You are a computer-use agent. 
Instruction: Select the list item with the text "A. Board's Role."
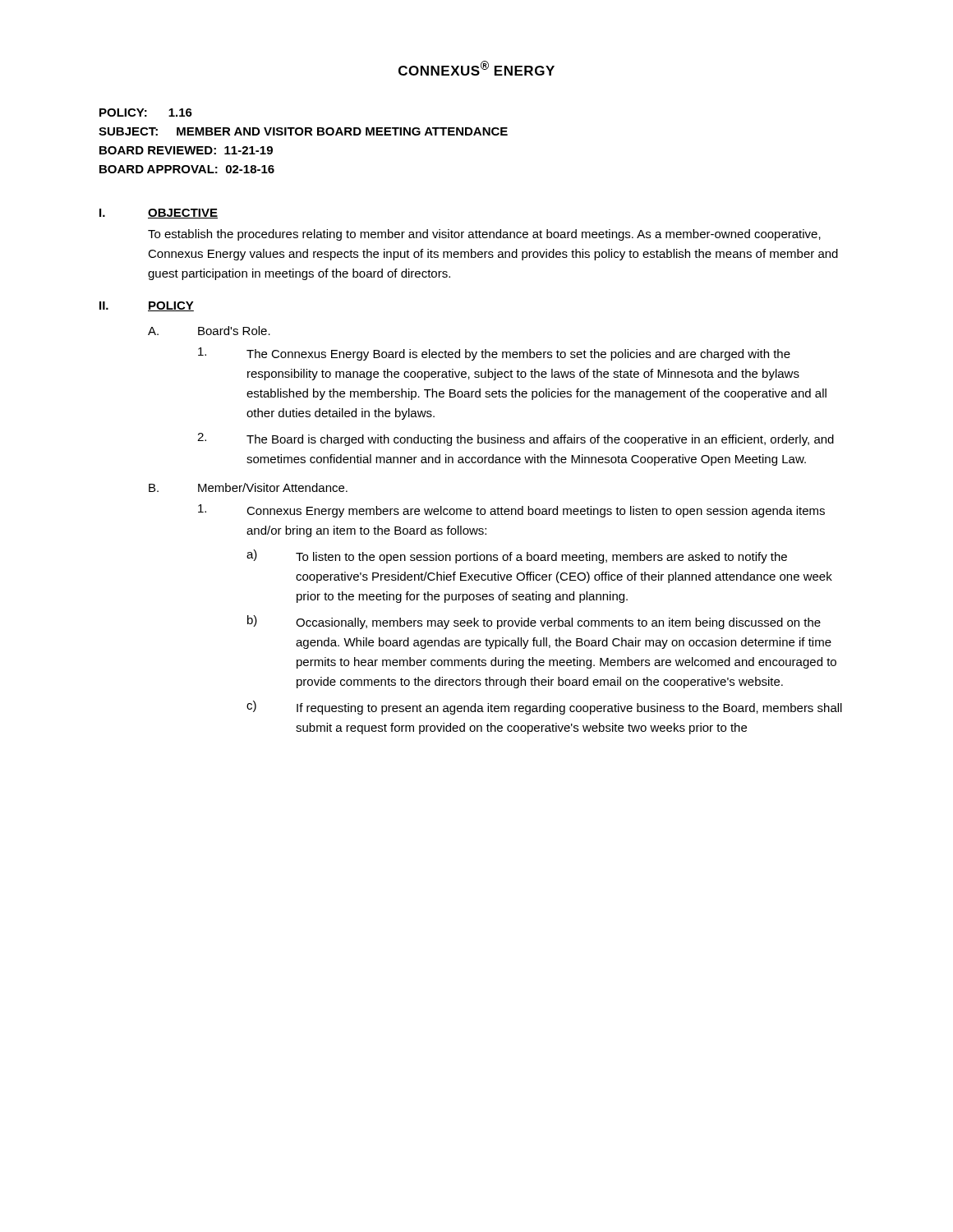pyautogui.click(x=209, y=331)
